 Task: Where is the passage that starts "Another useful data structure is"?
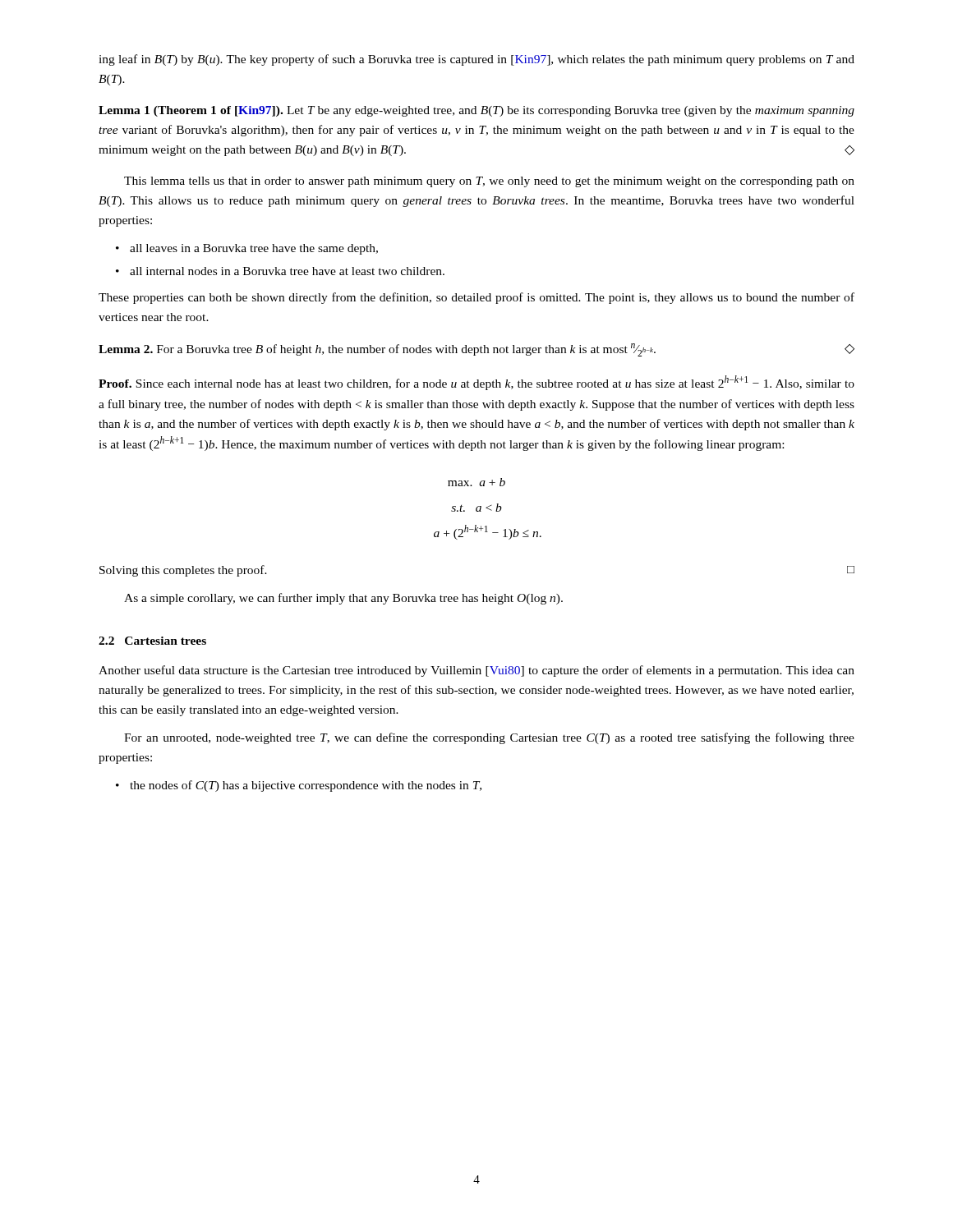tap(476, 690)
